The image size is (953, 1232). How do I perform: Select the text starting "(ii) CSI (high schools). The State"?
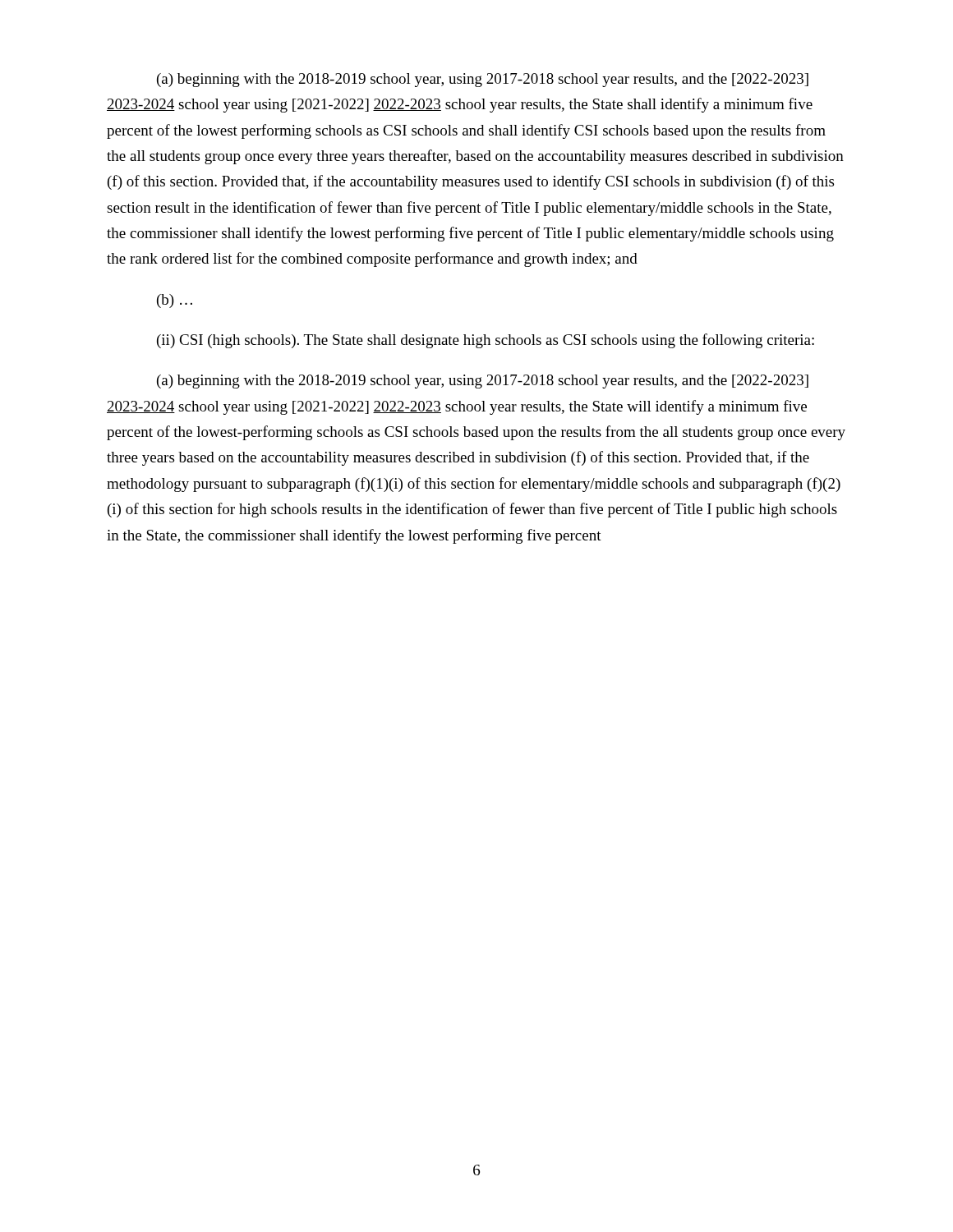pos(476,340)
